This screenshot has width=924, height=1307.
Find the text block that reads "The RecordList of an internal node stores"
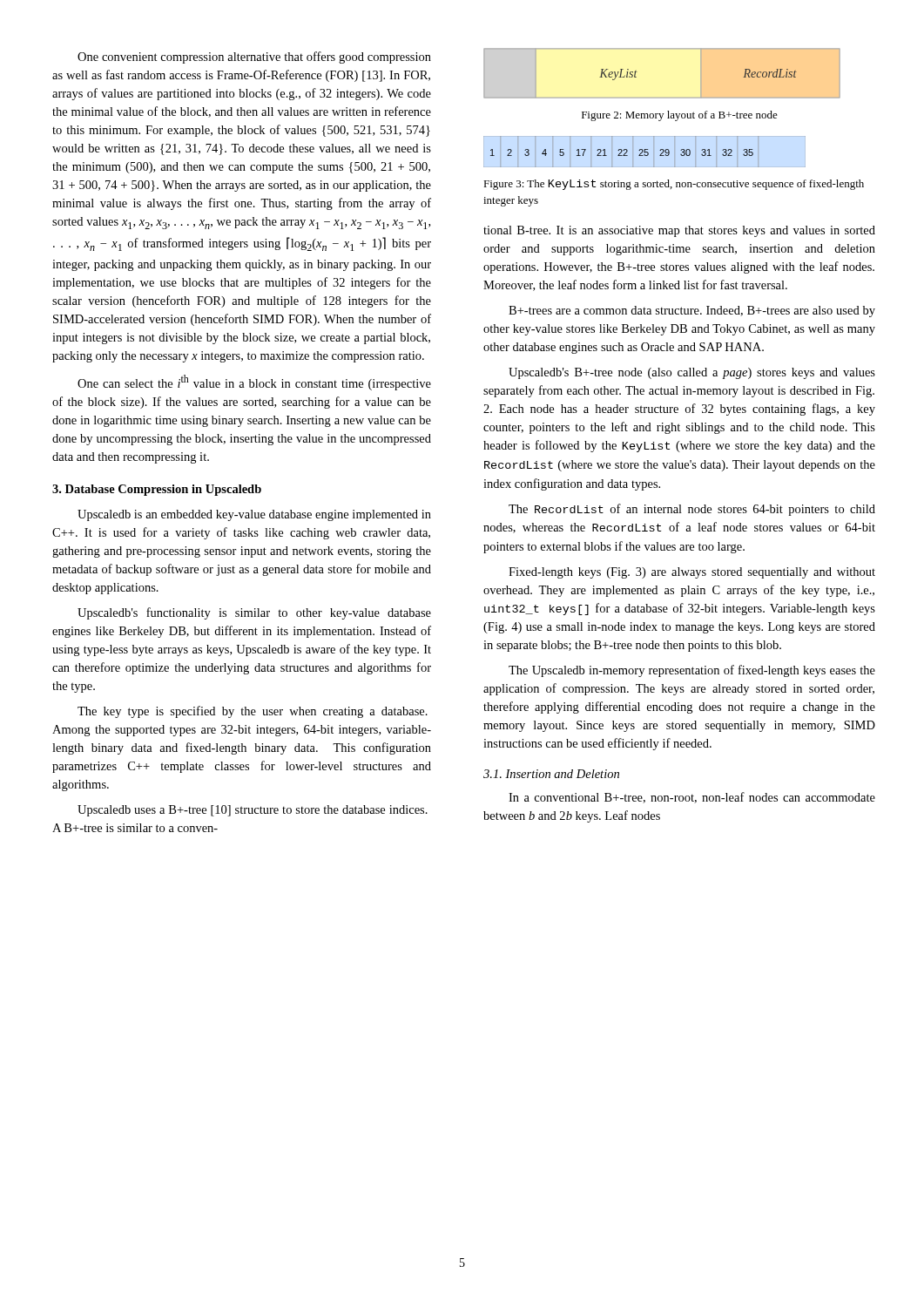point(679,528)
